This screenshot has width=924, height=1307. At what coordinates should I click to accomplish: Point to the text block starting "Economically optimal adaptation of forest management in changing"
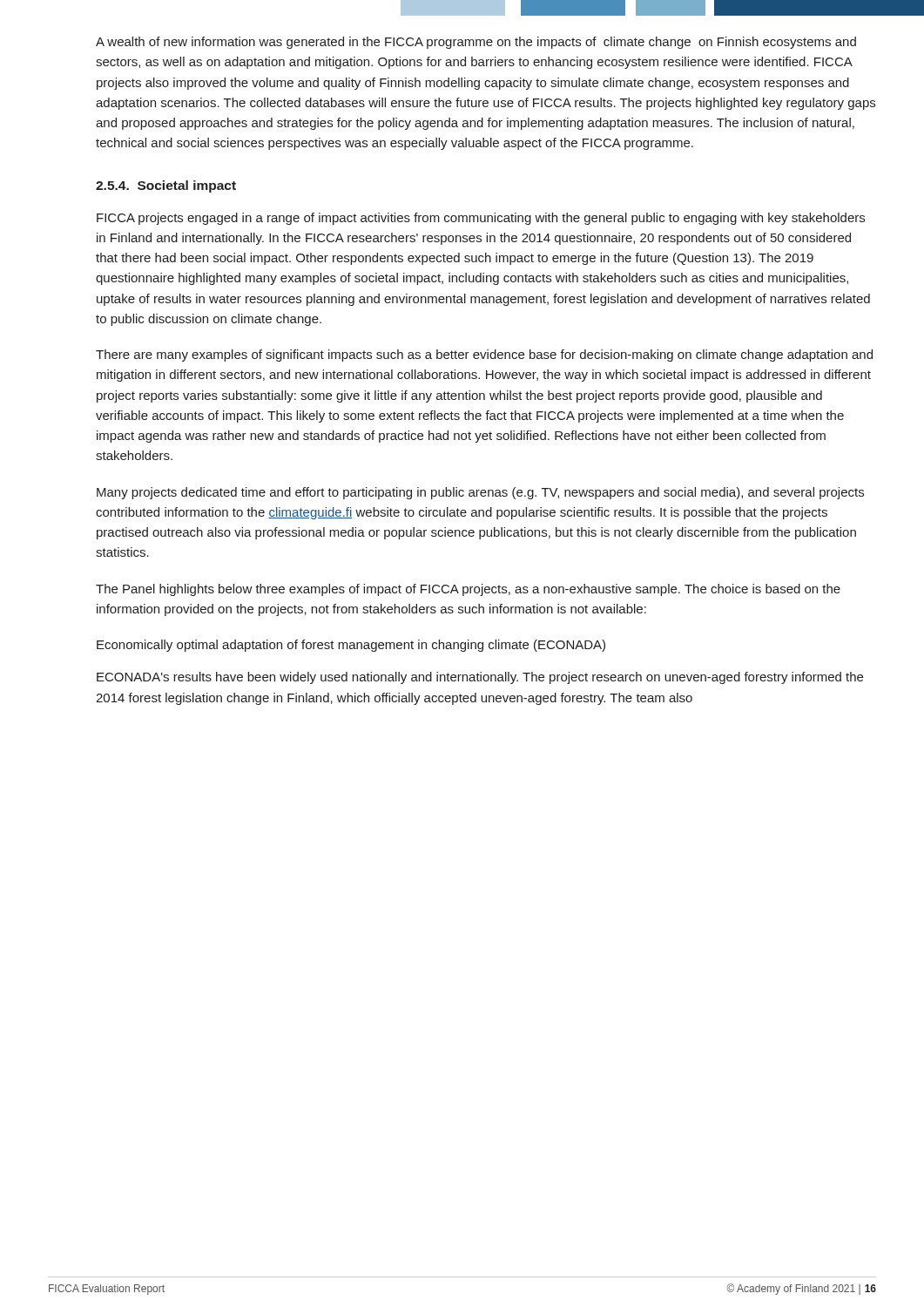coord(351,644)
